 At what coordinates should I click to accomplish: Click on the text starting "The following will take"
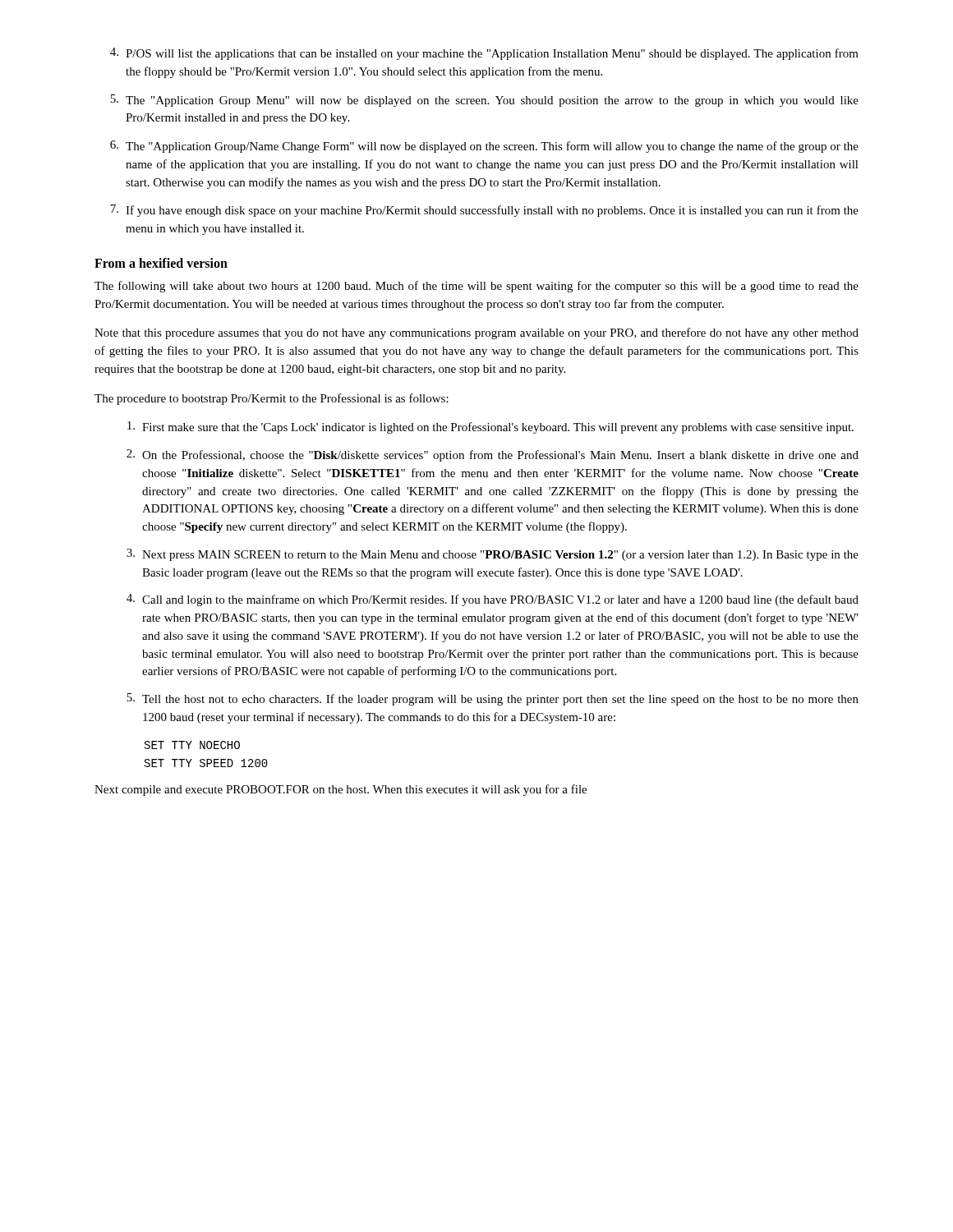476,295
